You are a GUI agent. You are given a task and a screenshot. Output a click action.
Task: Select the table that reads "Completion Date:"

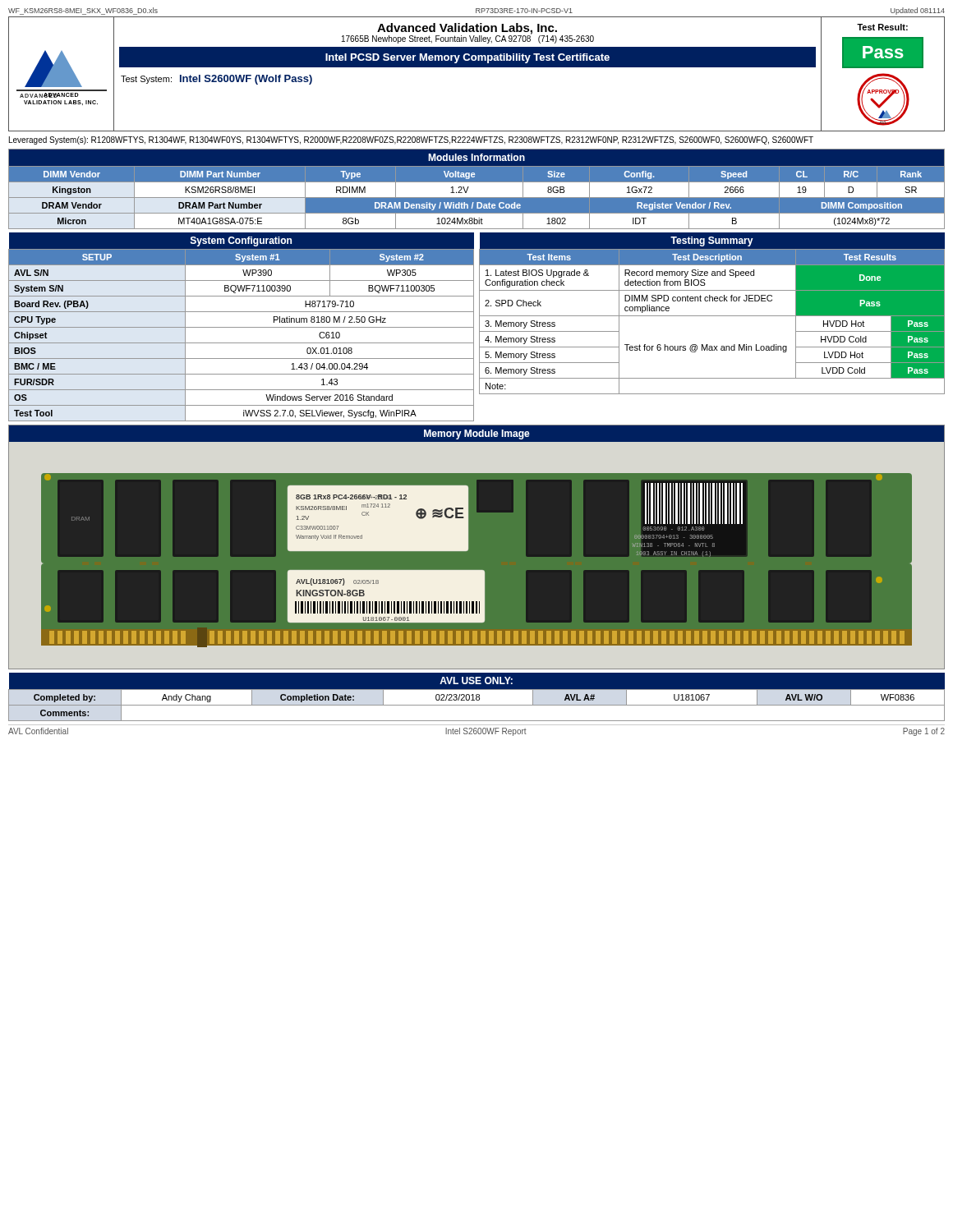click(476, 697)
